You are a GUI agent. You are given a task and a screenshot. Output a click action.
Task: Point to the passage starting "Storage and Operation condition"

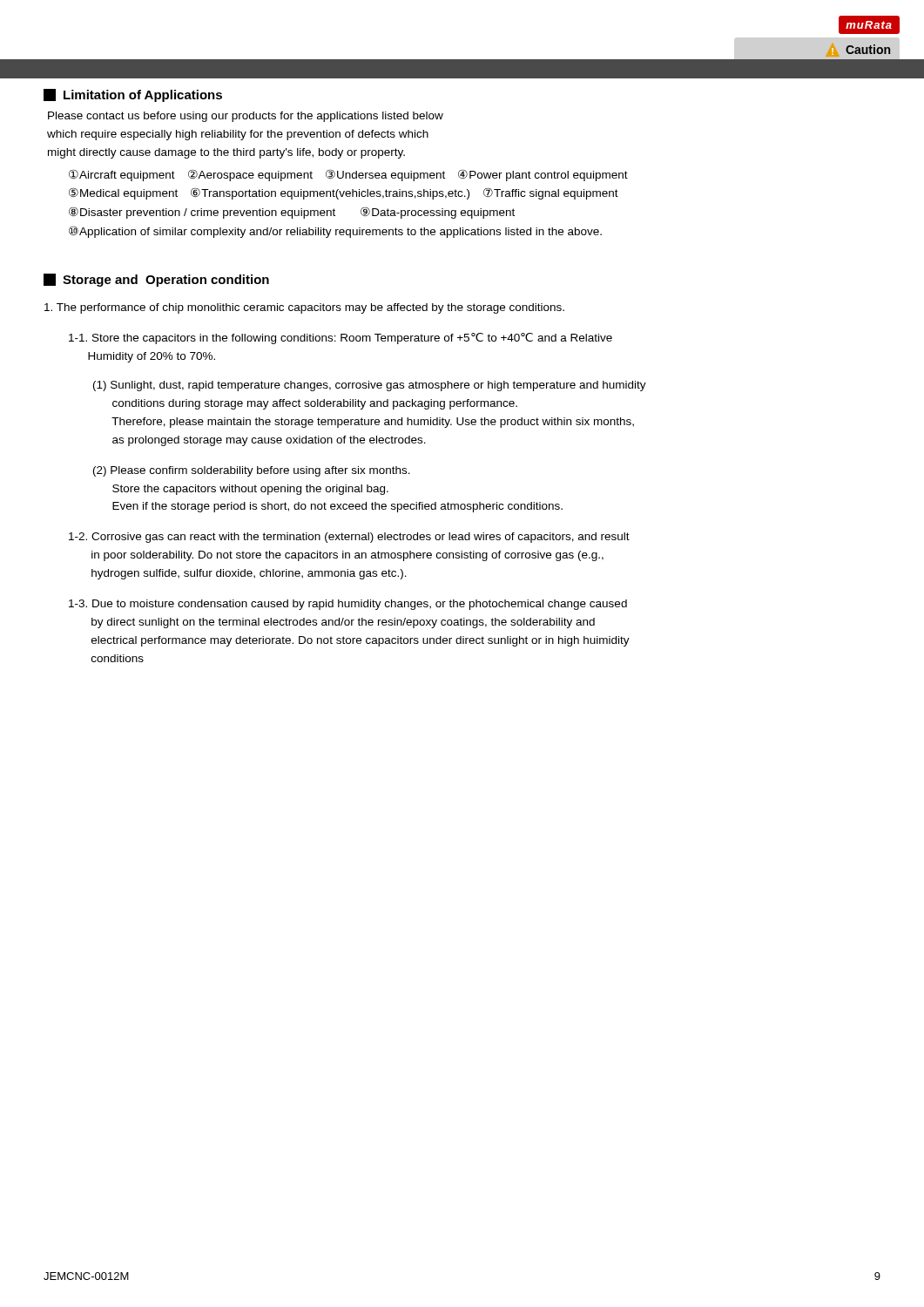tap(157, 279)
